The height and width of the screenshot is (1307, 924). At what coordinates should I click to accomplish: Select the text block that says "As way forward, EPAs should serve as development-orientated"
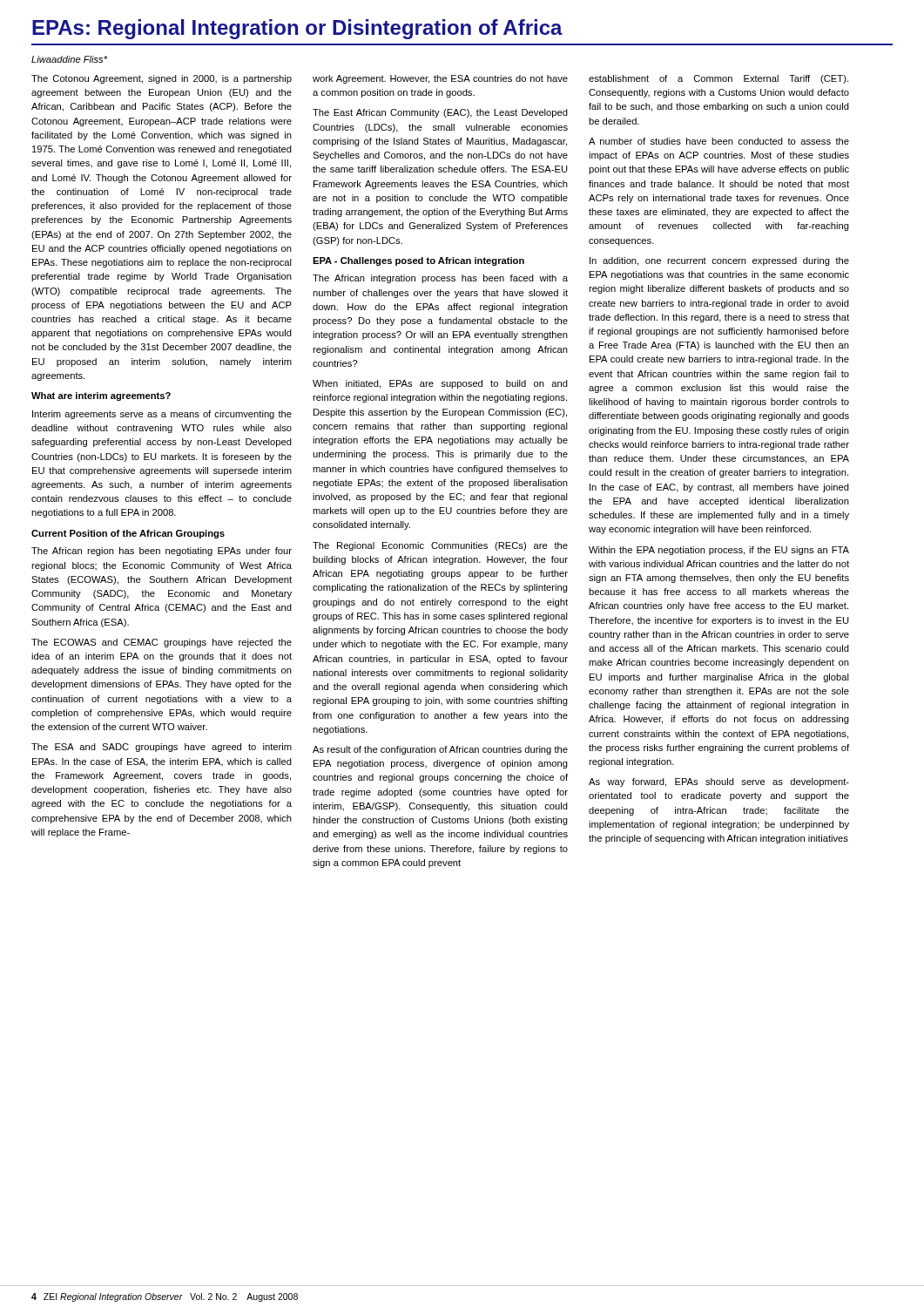click(x=719, y=810)
